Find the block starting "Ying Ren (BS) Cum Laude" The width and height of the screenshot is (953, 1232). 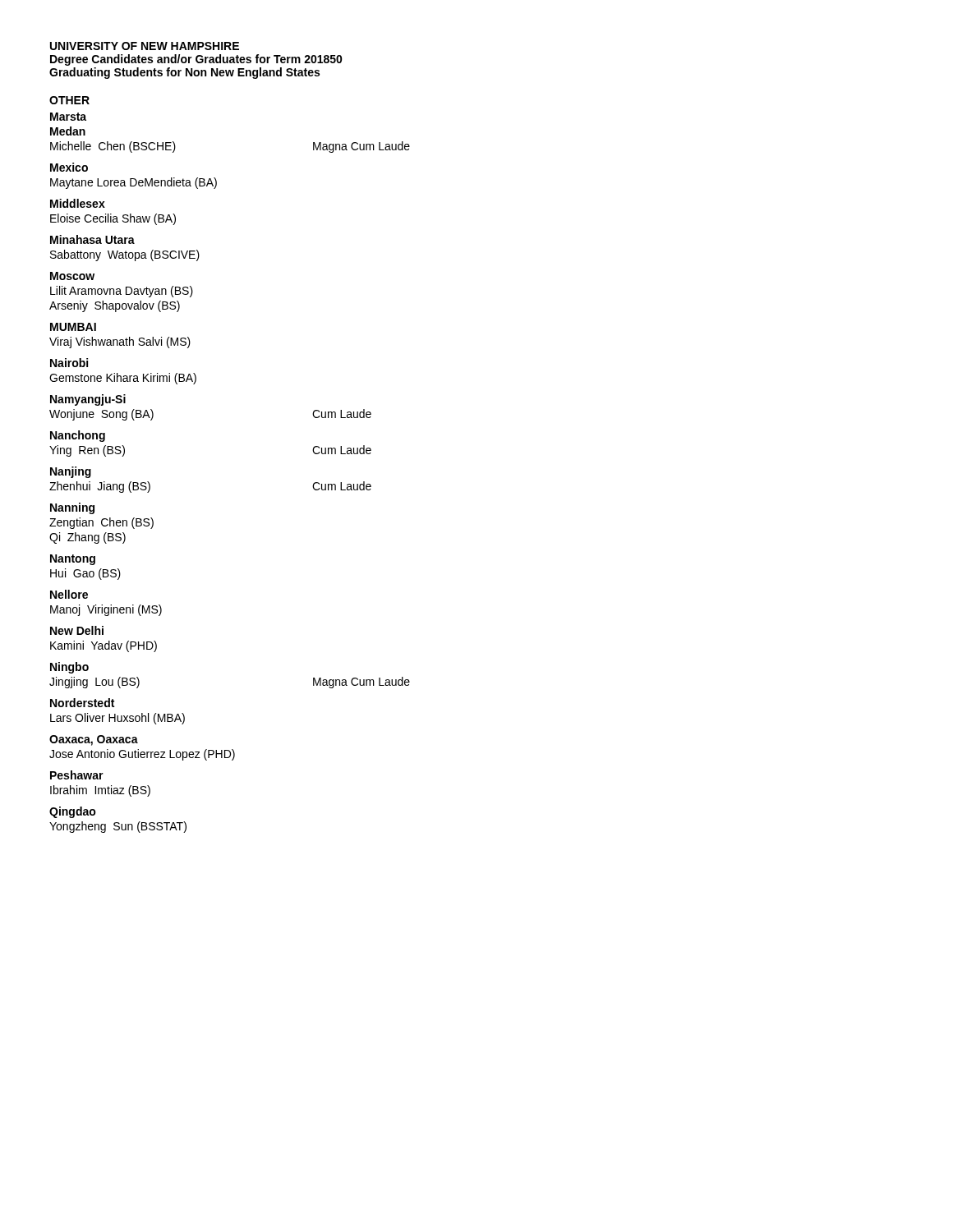click(90, 451)
